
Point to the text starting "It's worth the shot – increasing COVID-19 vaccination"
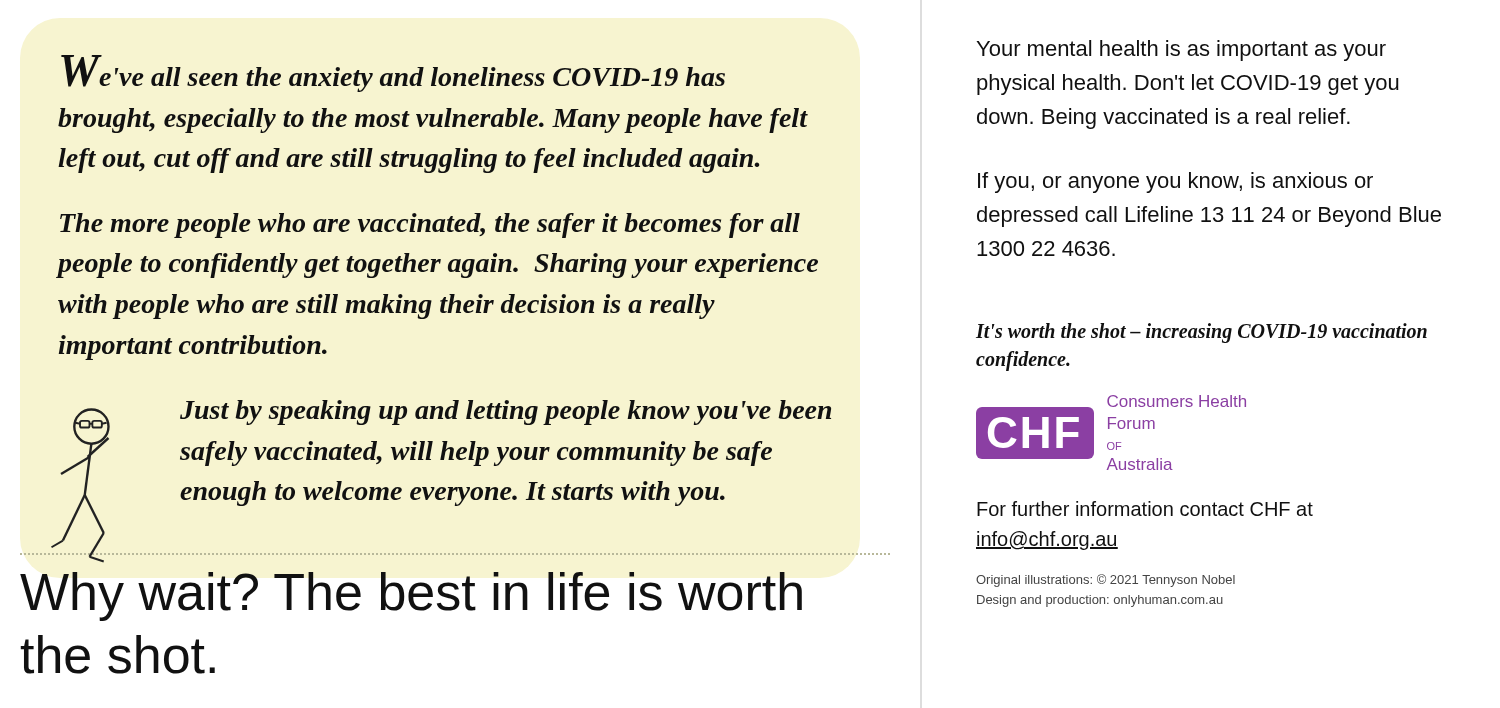click(x=1202, y=345)
